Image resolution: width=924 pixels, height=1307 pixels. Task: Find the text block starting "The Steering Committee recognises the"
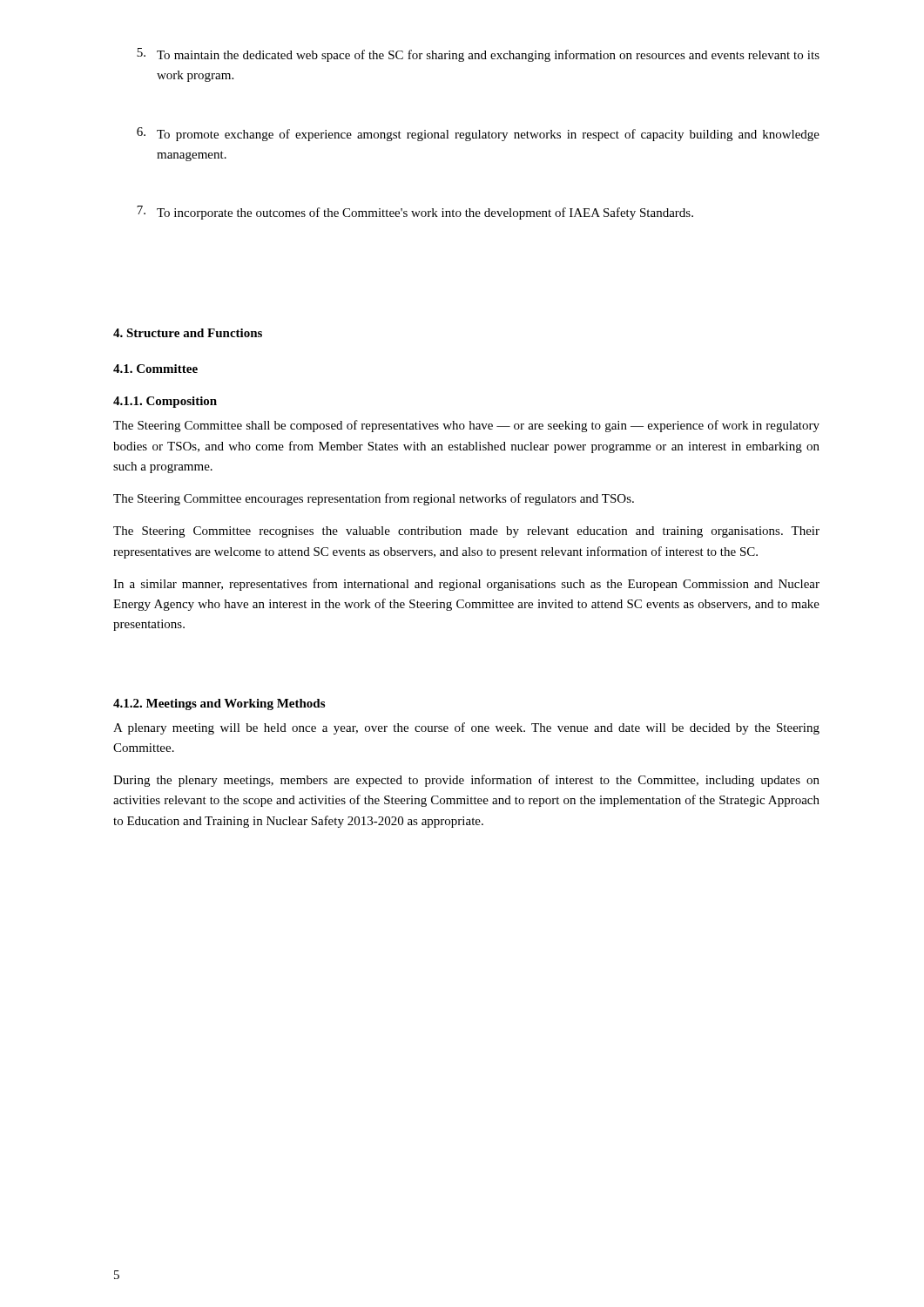pos(466,541)
